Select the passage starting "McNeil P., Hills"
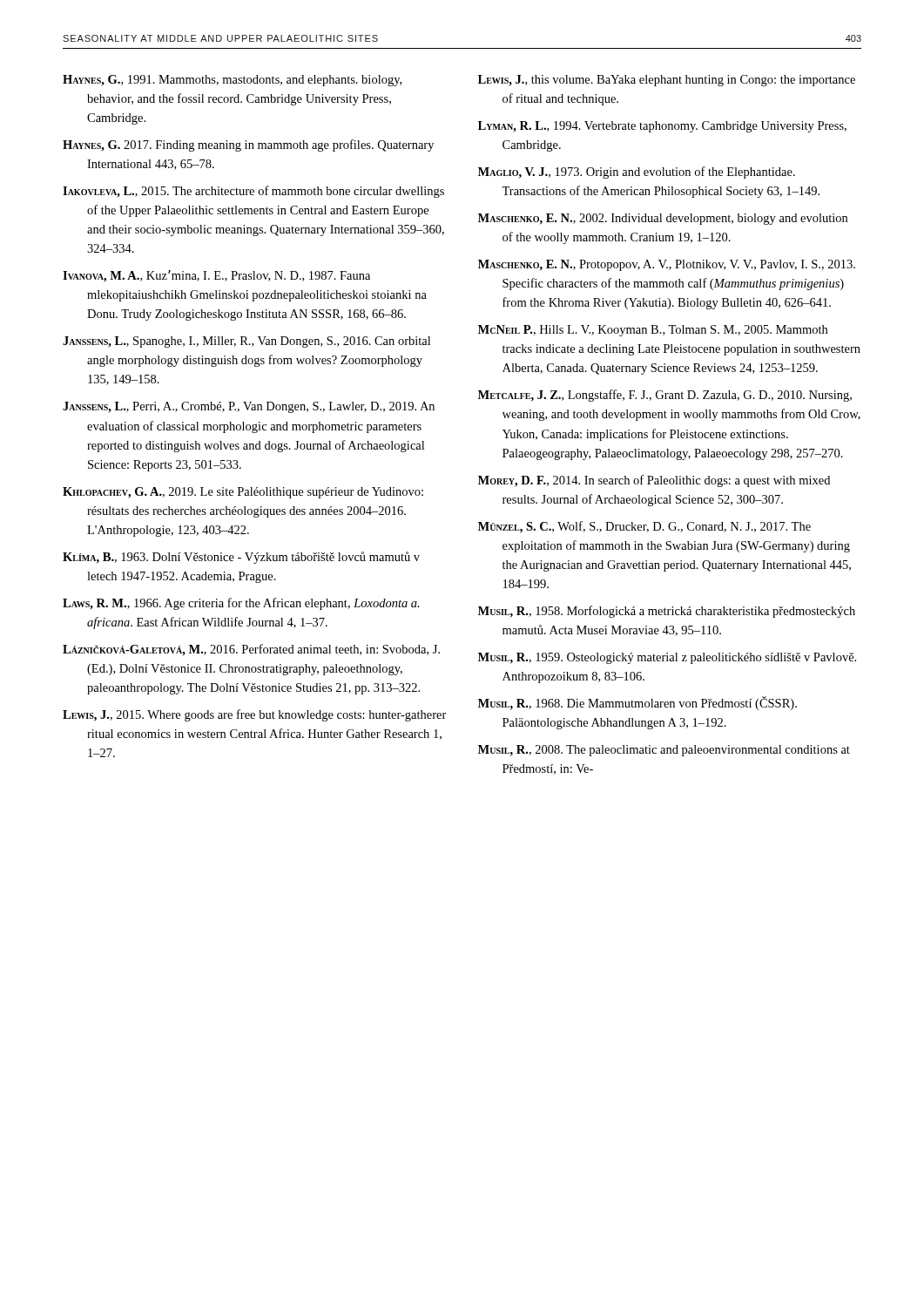 669,349
